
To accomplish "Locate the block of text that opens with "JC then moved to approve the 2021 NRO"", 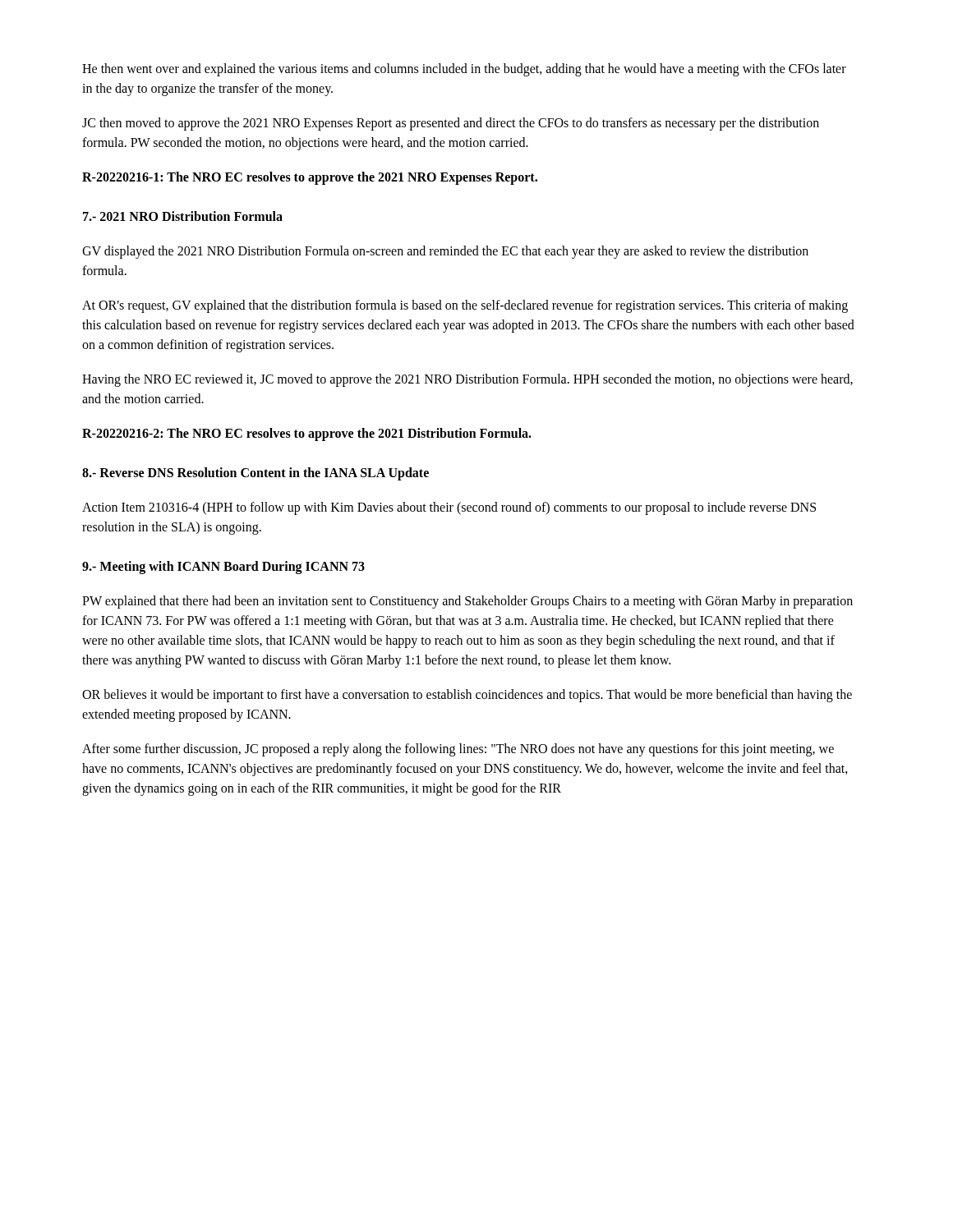I will coord(451,133).
